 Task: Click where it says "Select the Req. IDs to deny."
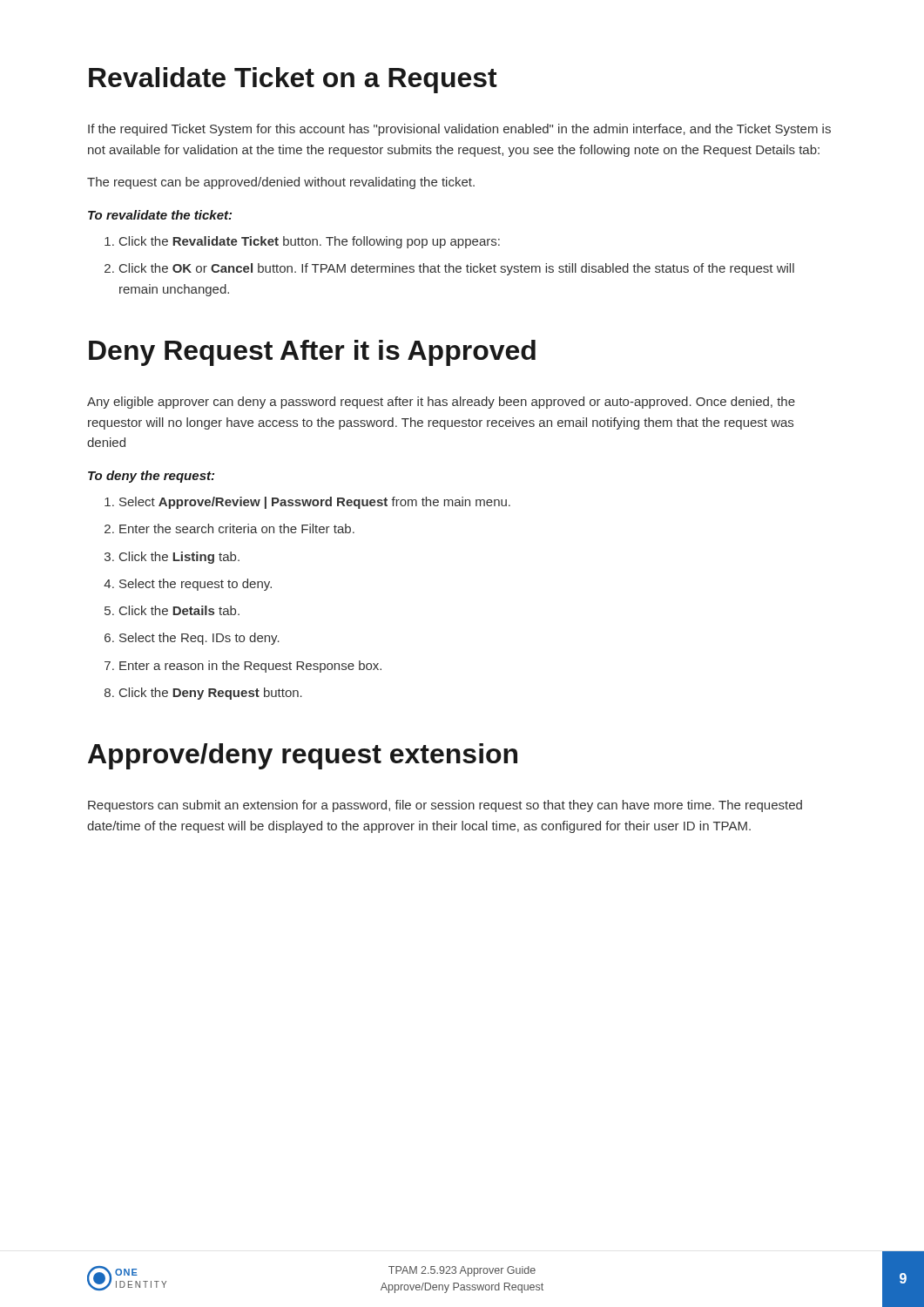(199, 638)
